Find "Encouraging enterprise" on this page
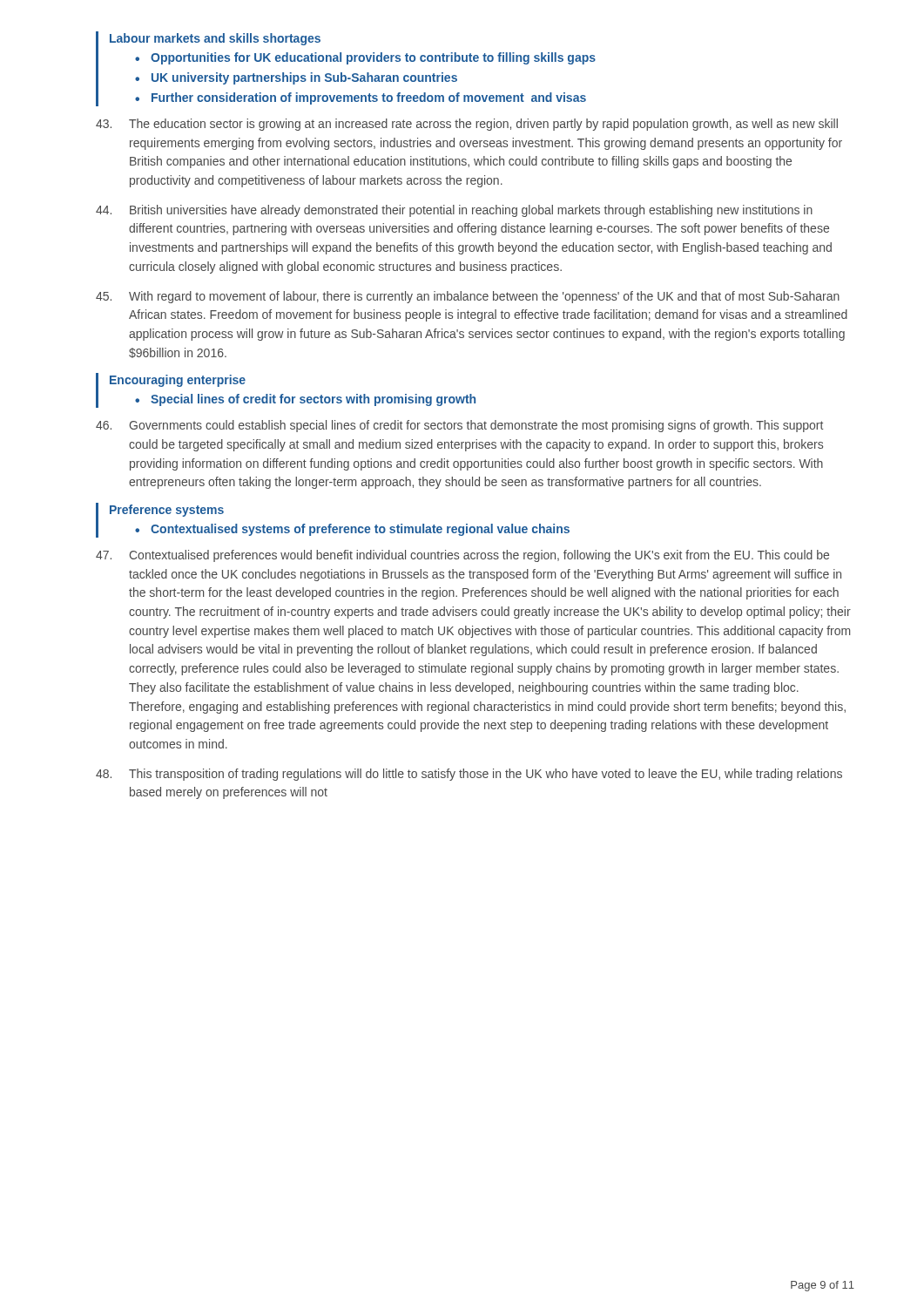 [177, 380]
